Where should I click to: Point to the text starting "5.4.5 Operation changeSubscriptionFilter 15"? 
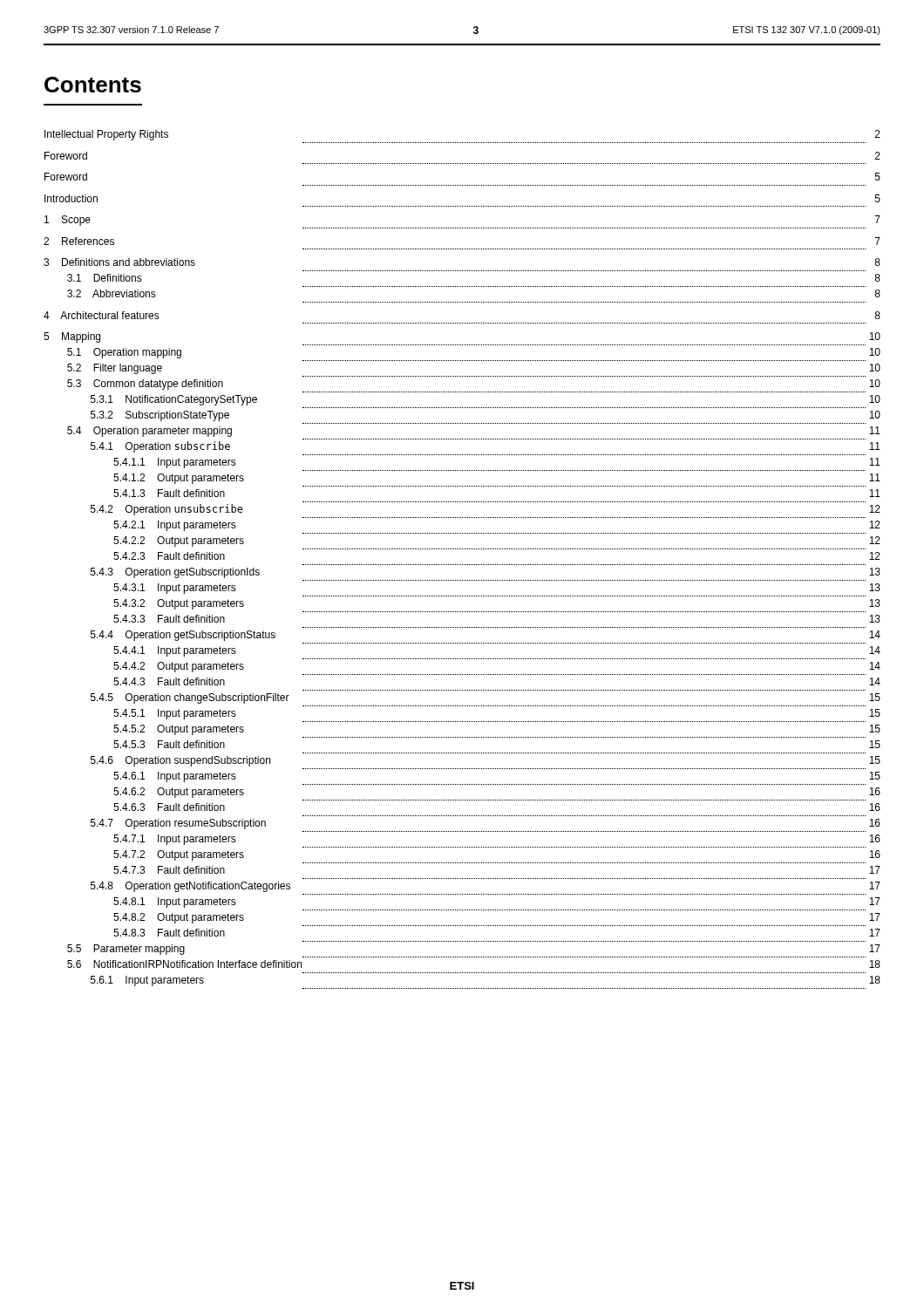point(462,698)
